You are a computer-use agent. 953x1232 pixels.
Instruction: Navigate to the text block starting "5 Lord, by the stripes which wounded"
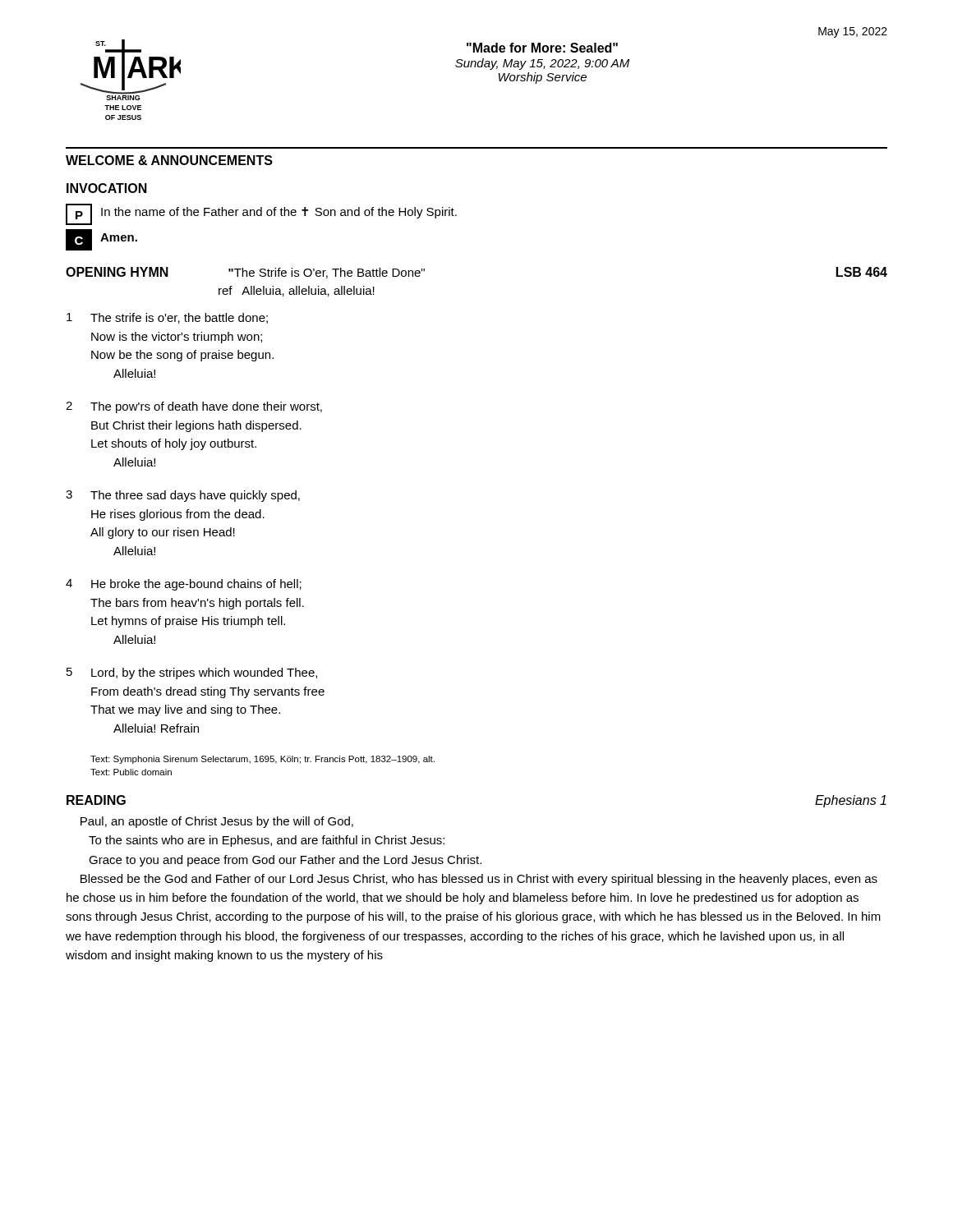point(195,701)
